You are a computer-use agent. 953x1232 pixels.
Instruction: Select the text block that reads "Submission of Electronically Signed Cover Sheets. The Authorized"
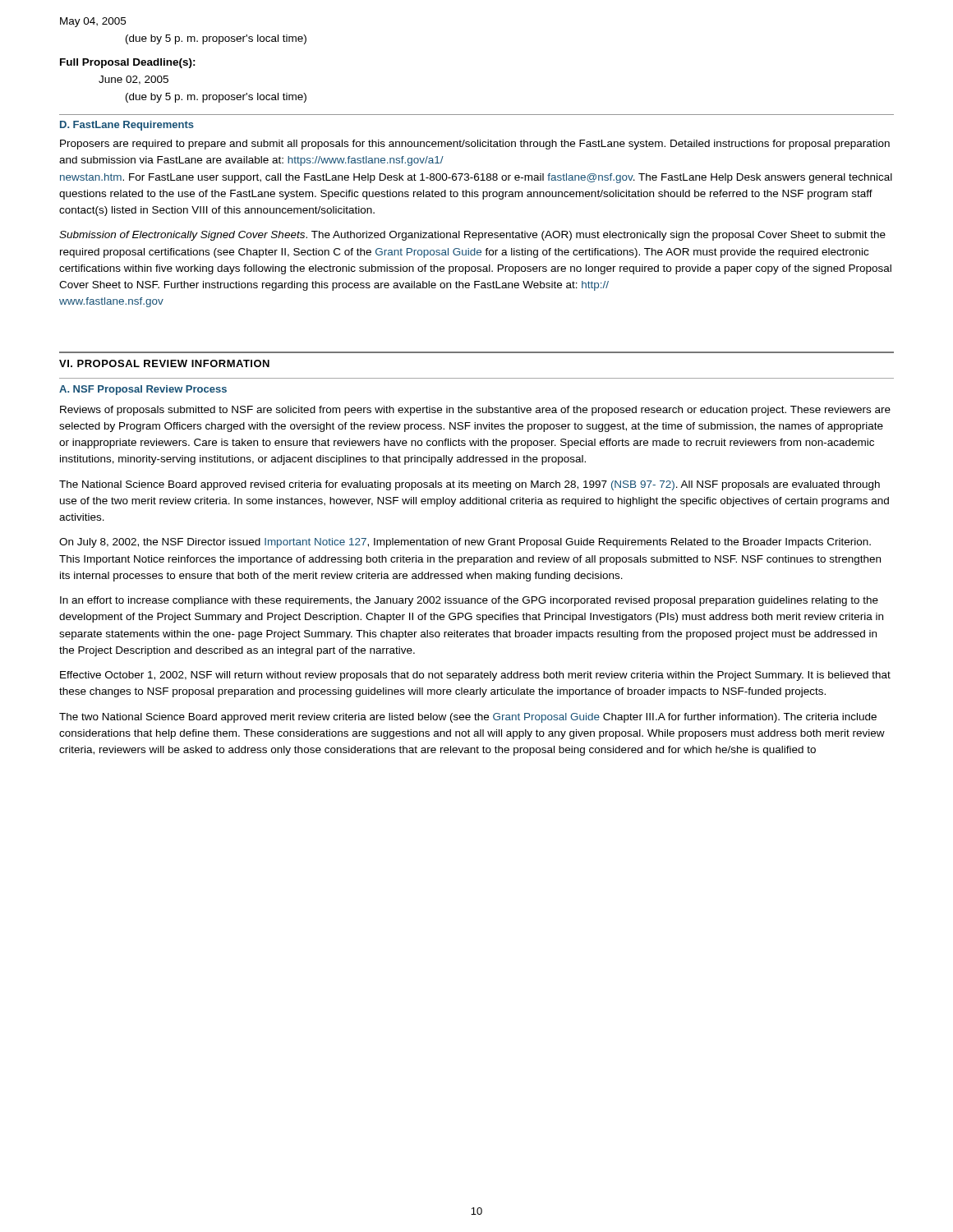(x=476, y=268)
